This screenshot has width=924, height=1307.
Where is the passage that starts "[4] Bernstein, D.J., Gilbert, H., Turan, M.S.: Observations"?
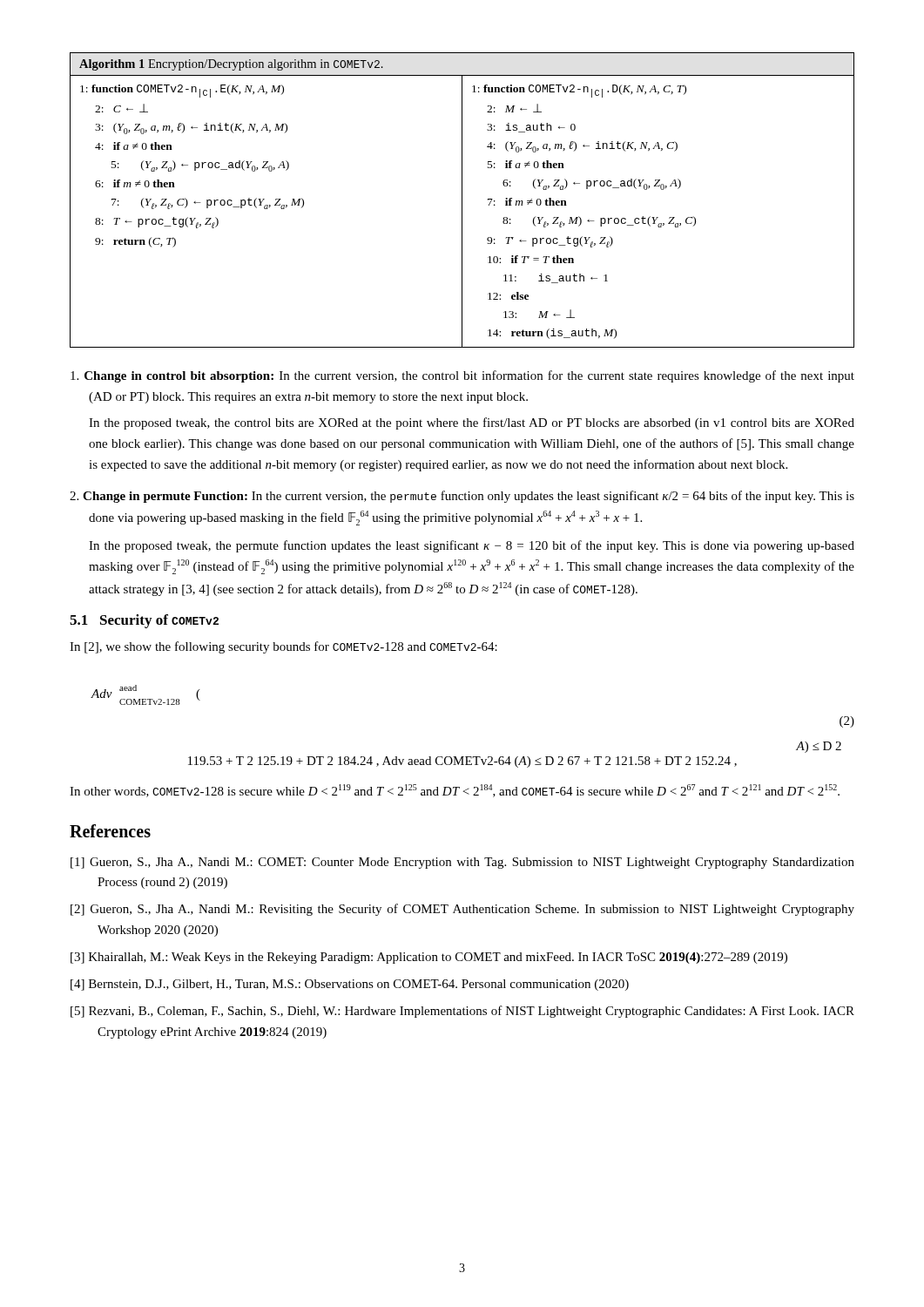pos(349,984)
